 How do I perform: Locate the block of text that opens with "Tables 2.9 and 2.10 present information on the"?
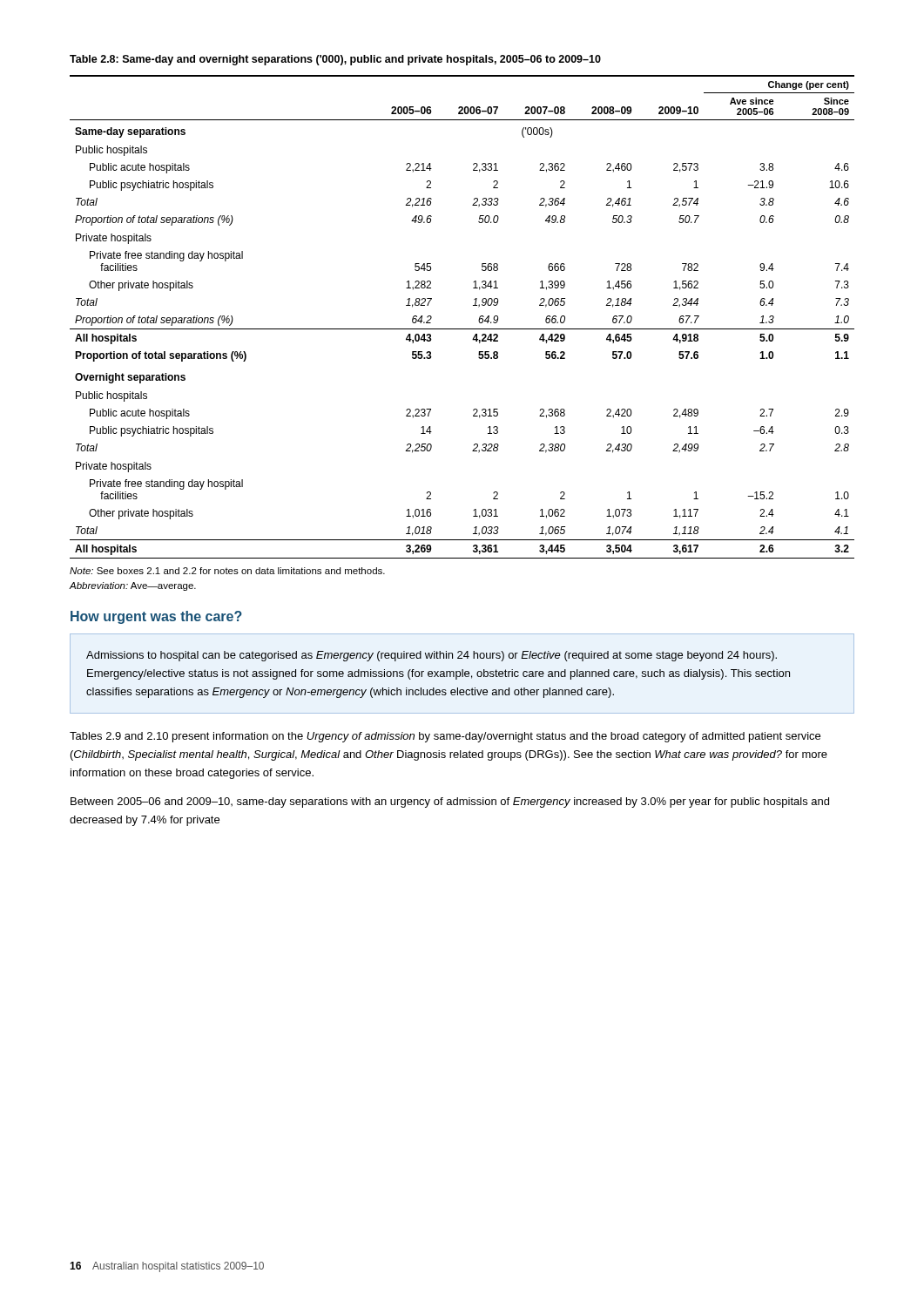point(449,754)
